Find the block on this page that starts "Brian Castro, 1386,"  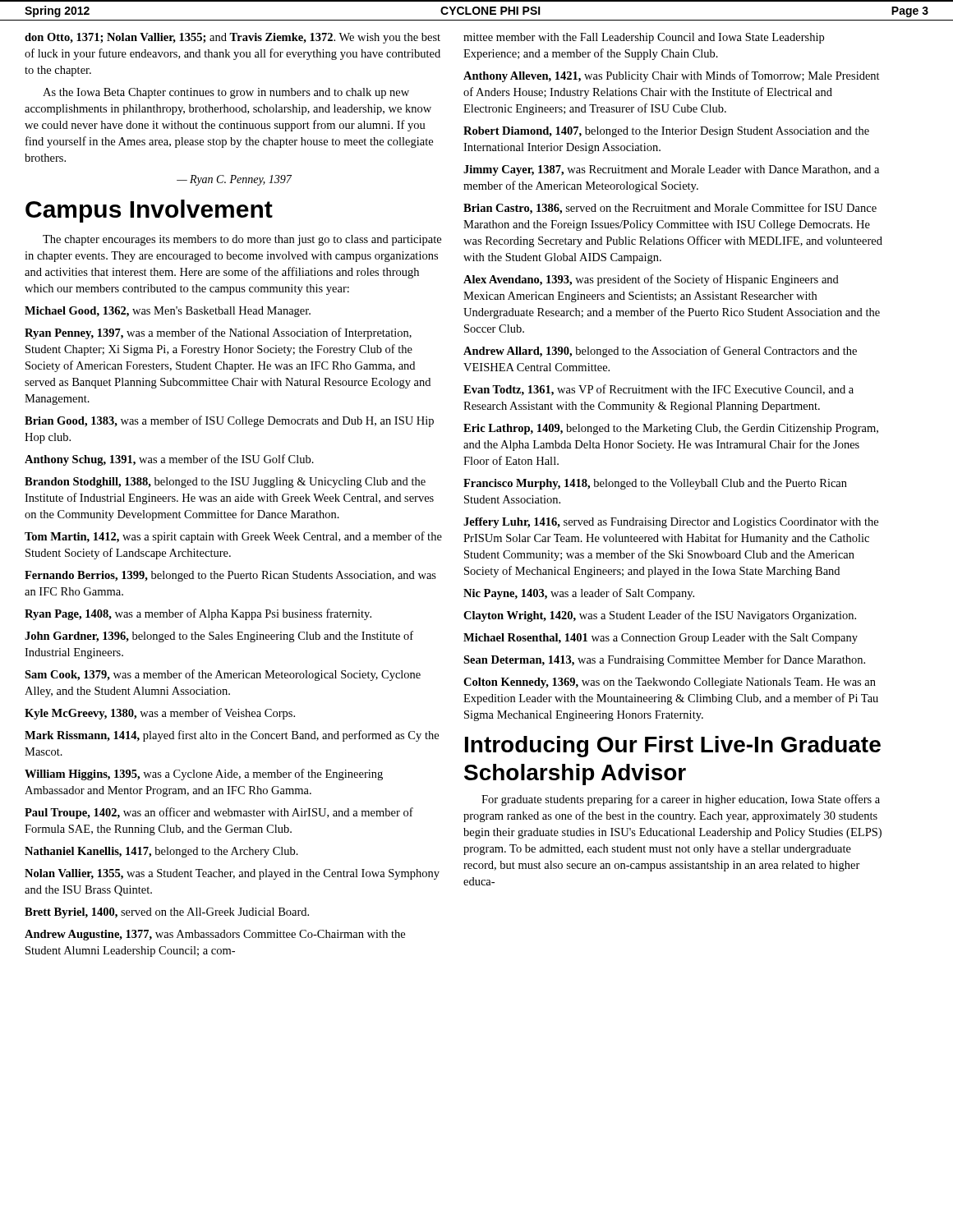[673, 232]
